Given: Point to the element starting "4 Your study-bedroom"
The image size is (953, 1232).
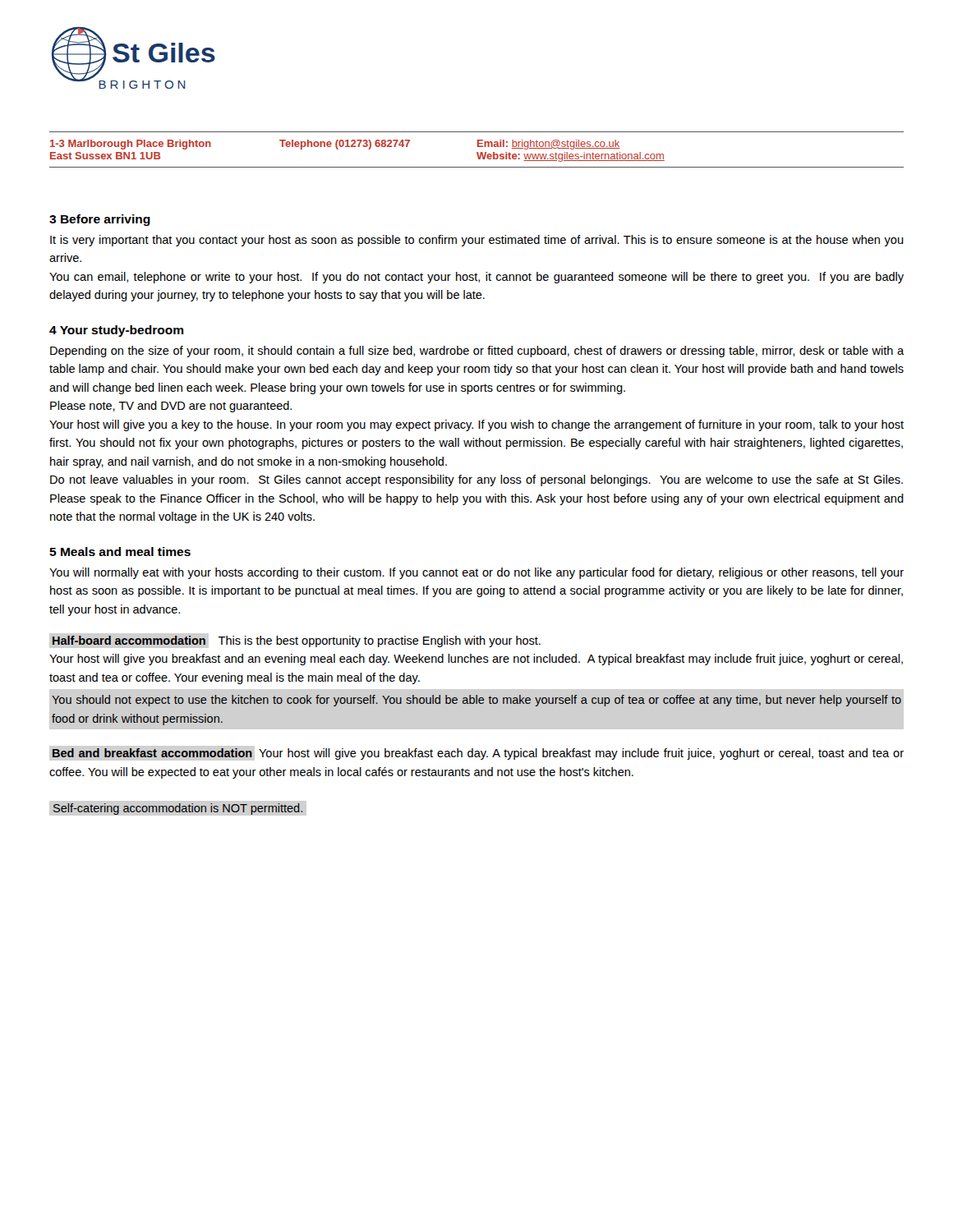Looking at the screenshot, I should point(117,330).
